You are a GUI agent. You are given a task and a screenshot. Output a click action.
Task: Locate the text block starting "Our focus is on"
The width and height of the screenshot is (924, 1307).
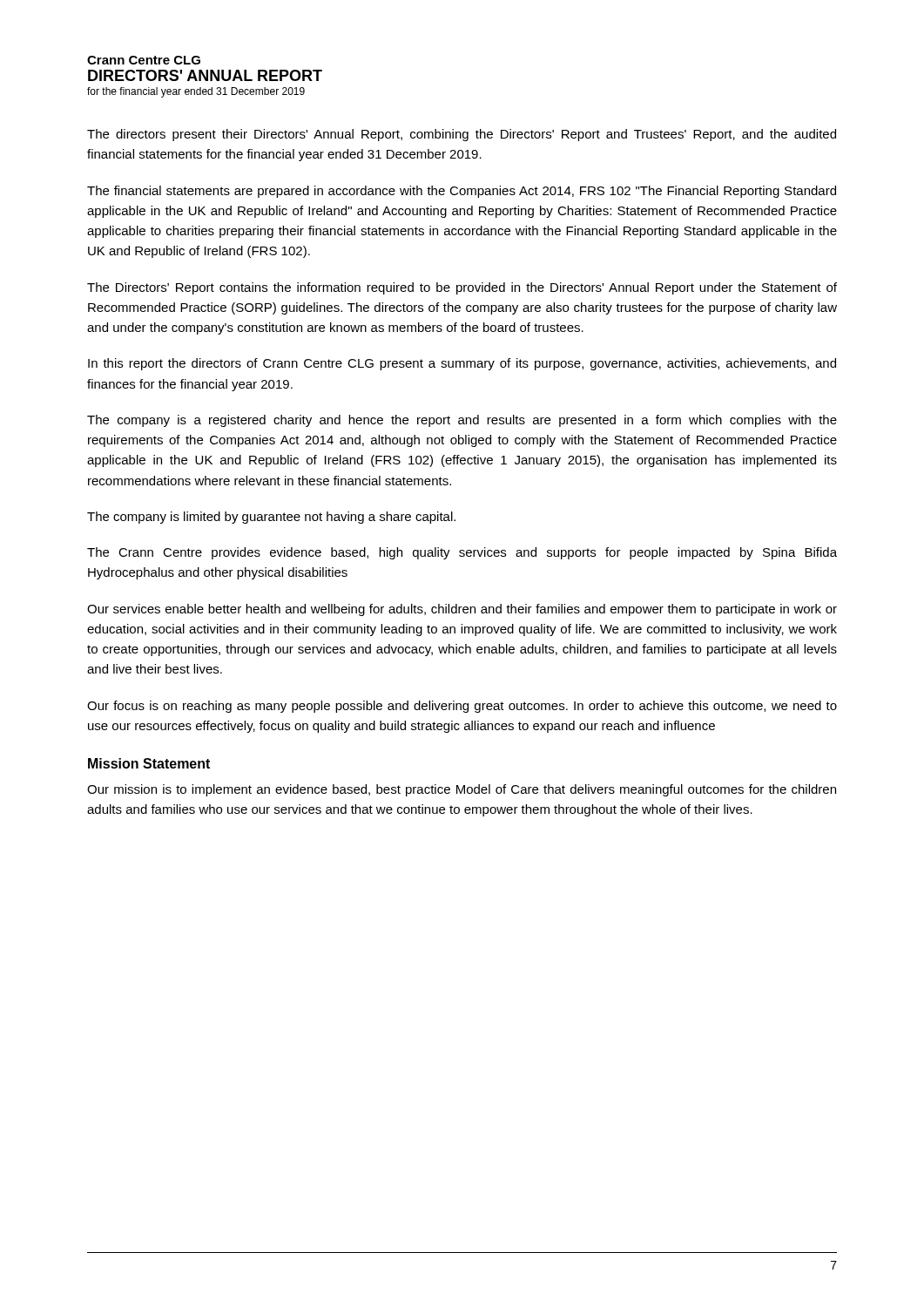click(x=462, y=715)
